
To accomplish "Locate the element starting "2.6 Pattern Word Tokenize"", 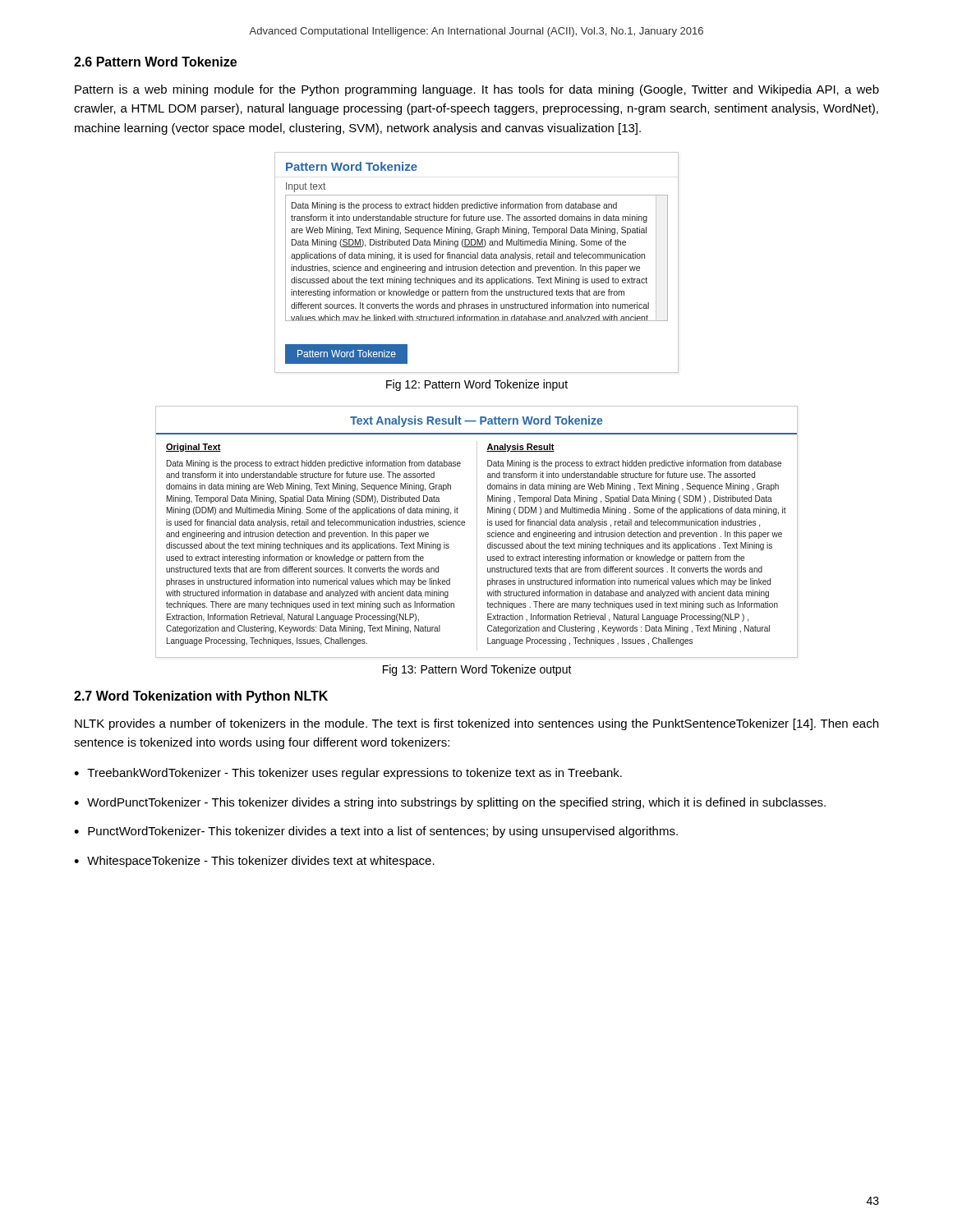I will (x=156, y=62).
